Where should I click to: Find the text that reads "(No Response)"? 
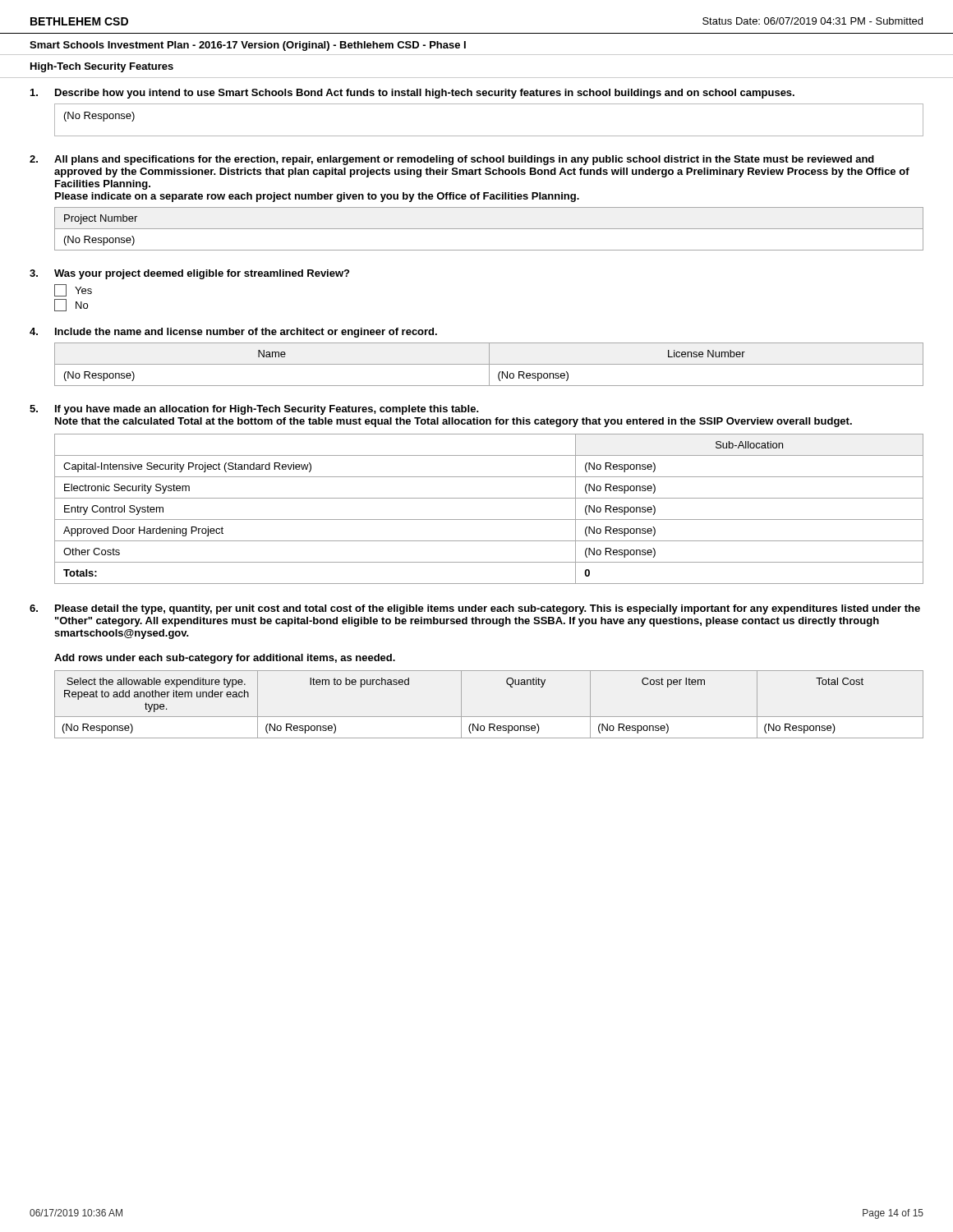click(99, 115)
